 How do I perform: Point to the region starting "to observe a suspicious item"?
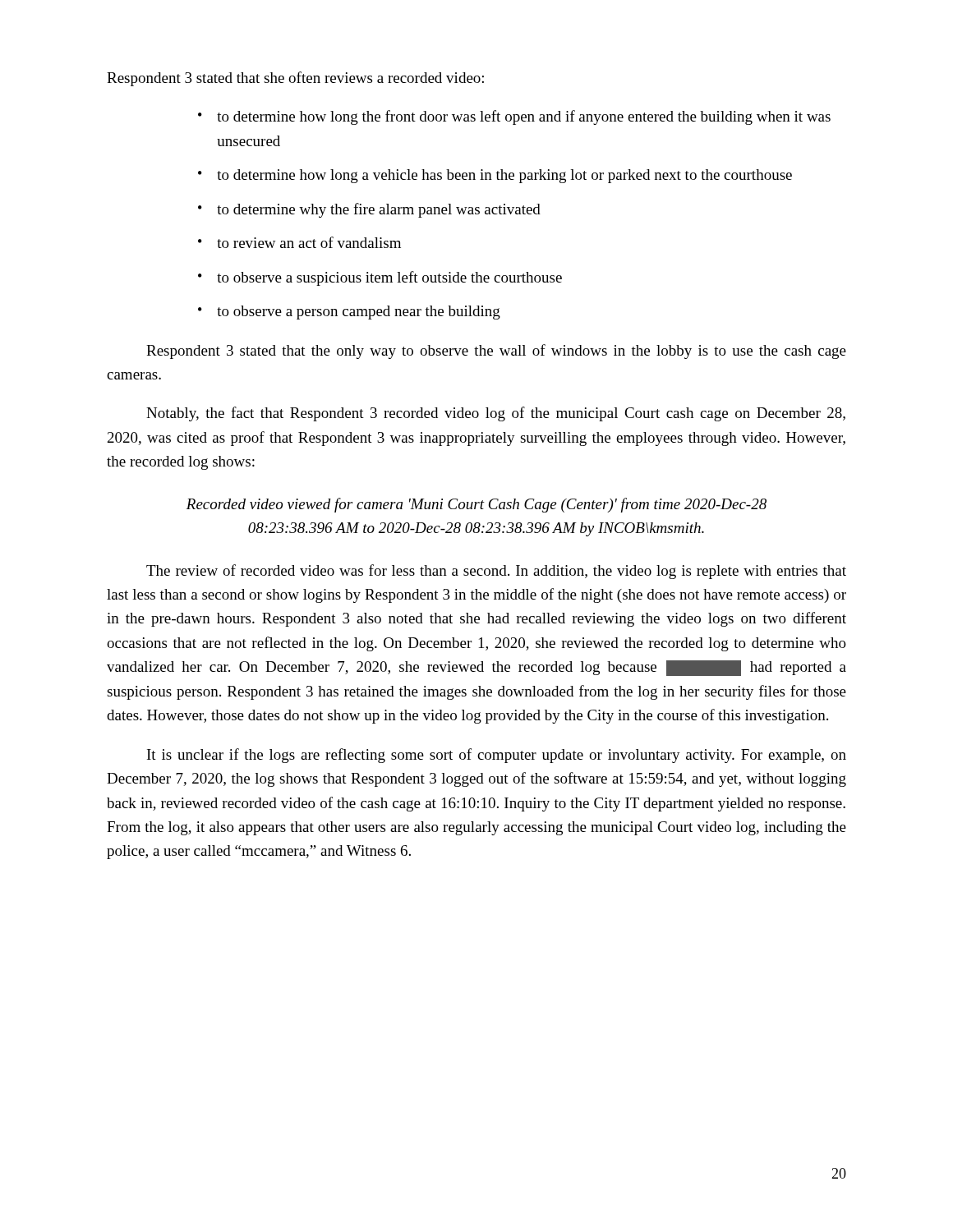390,277
